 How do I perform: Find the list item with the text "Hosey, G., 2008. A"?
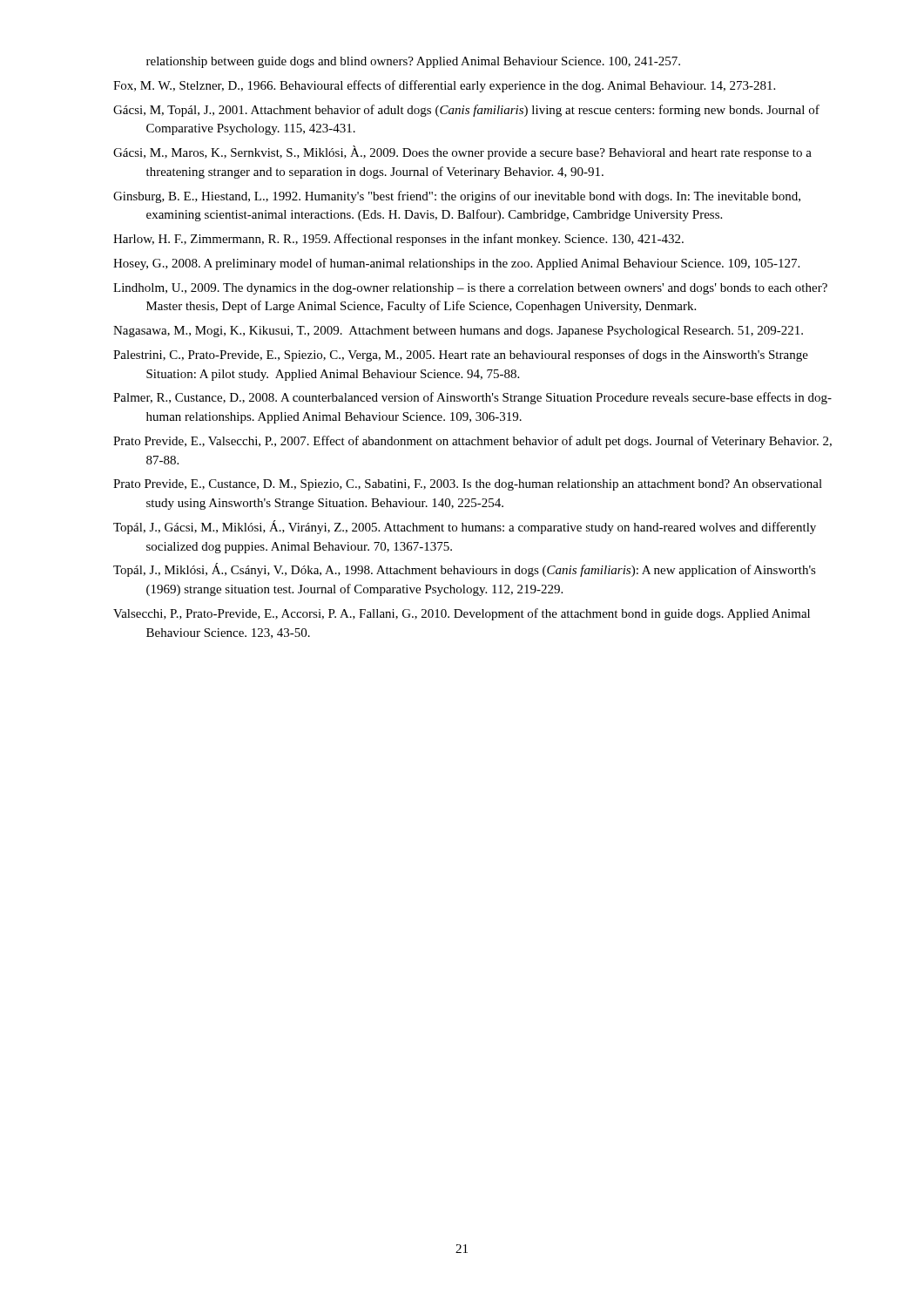(x=457, y=263)
